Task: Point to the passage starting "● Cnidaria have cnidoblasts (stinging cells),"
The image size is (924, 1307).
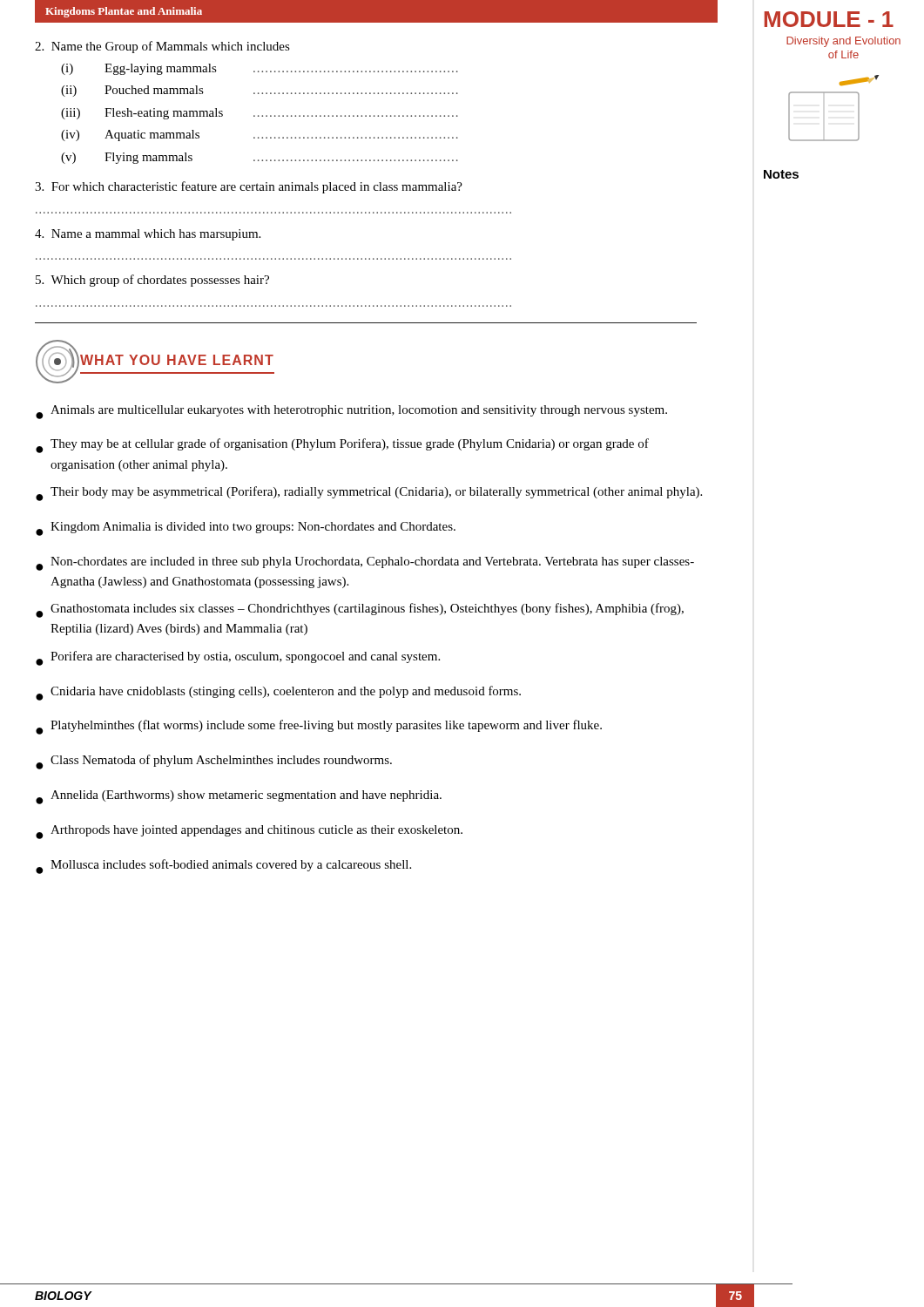Action: pyautogui.click(x=374, y=695)
